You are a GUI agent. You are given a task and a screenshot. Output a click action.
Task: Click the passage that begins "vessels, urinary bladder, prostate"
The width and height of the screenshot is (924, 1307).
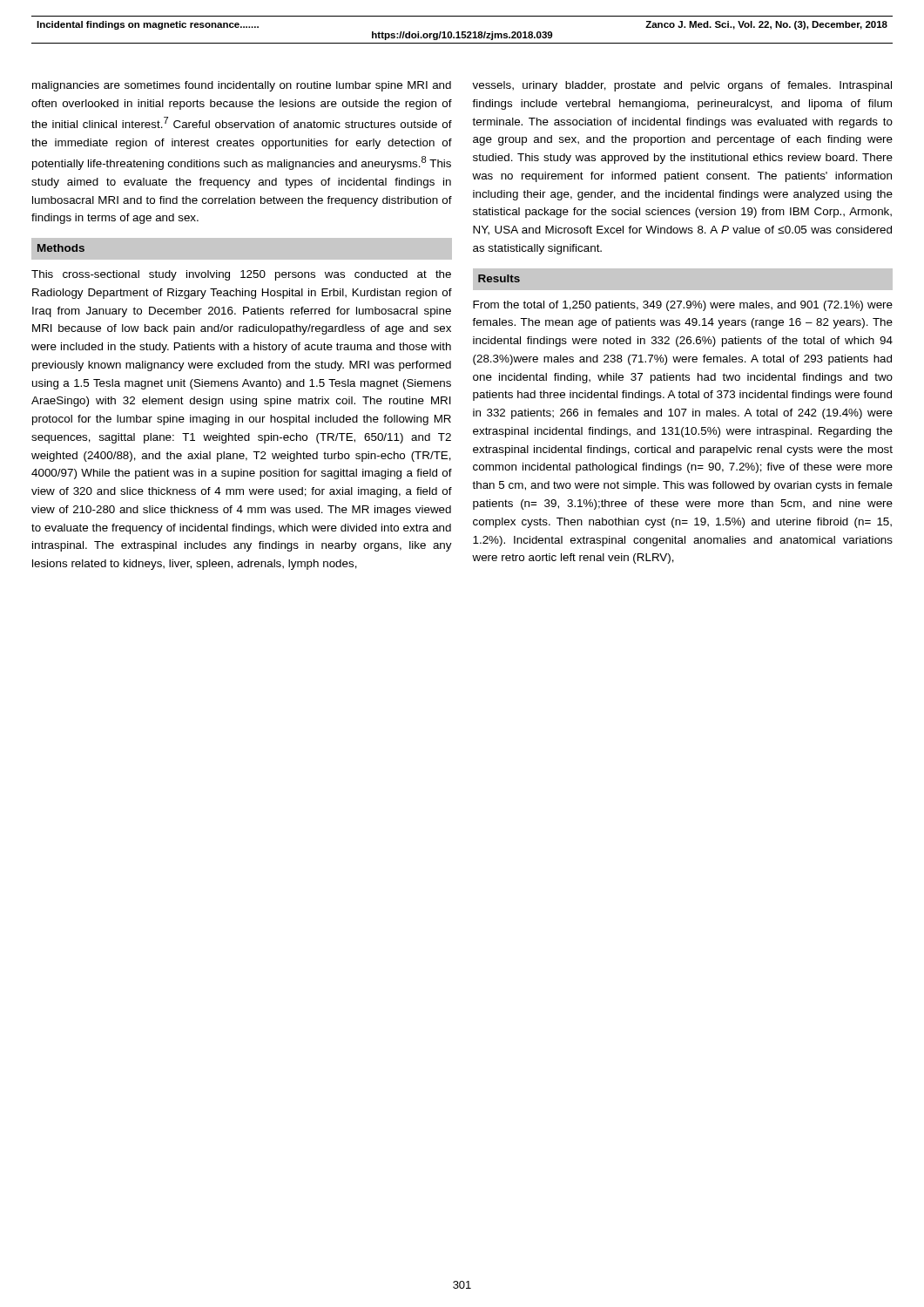click(x=683, y=166)
